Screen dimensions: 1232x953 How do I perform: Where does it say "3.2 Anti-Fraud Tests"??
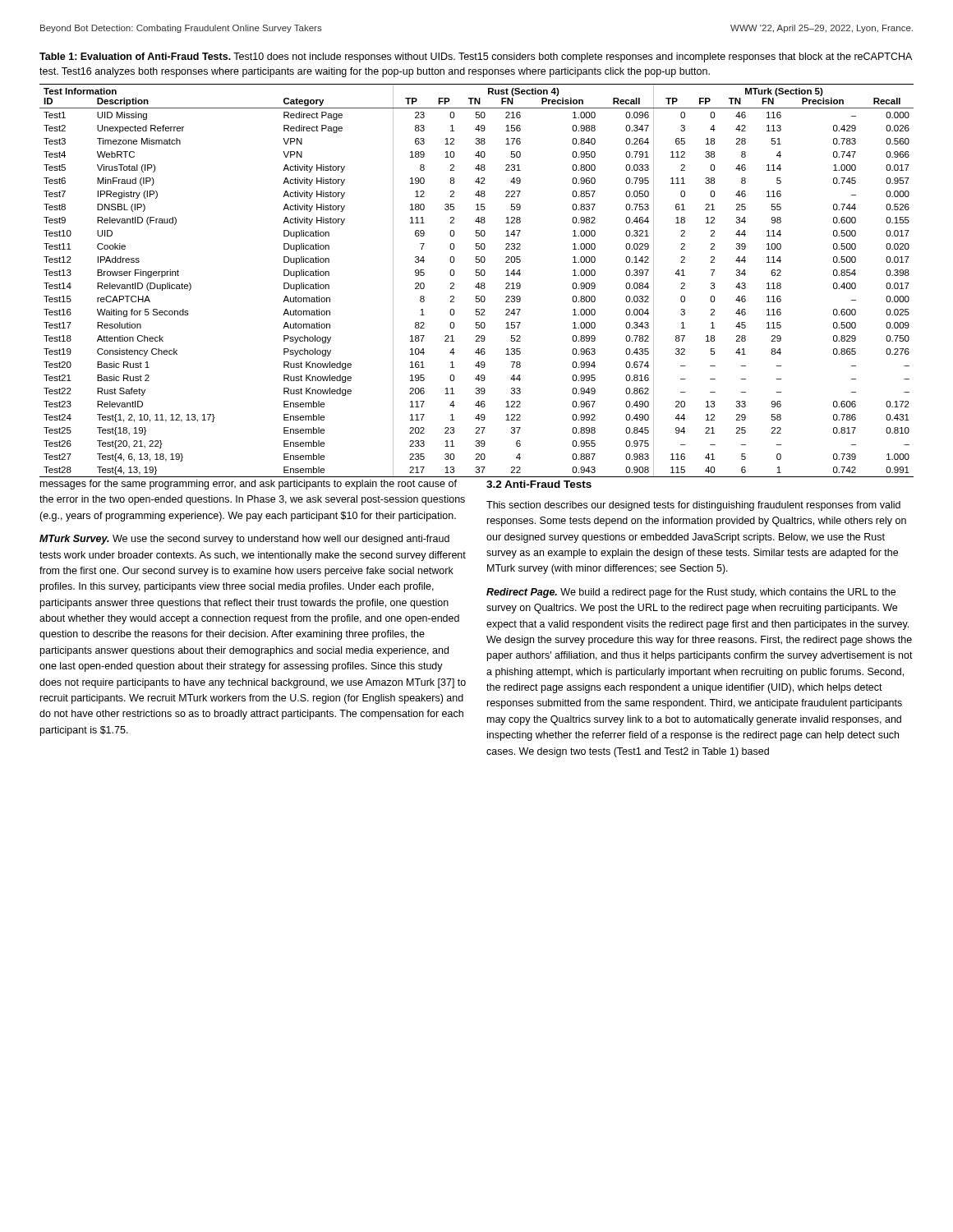click(x=539, y=484)
